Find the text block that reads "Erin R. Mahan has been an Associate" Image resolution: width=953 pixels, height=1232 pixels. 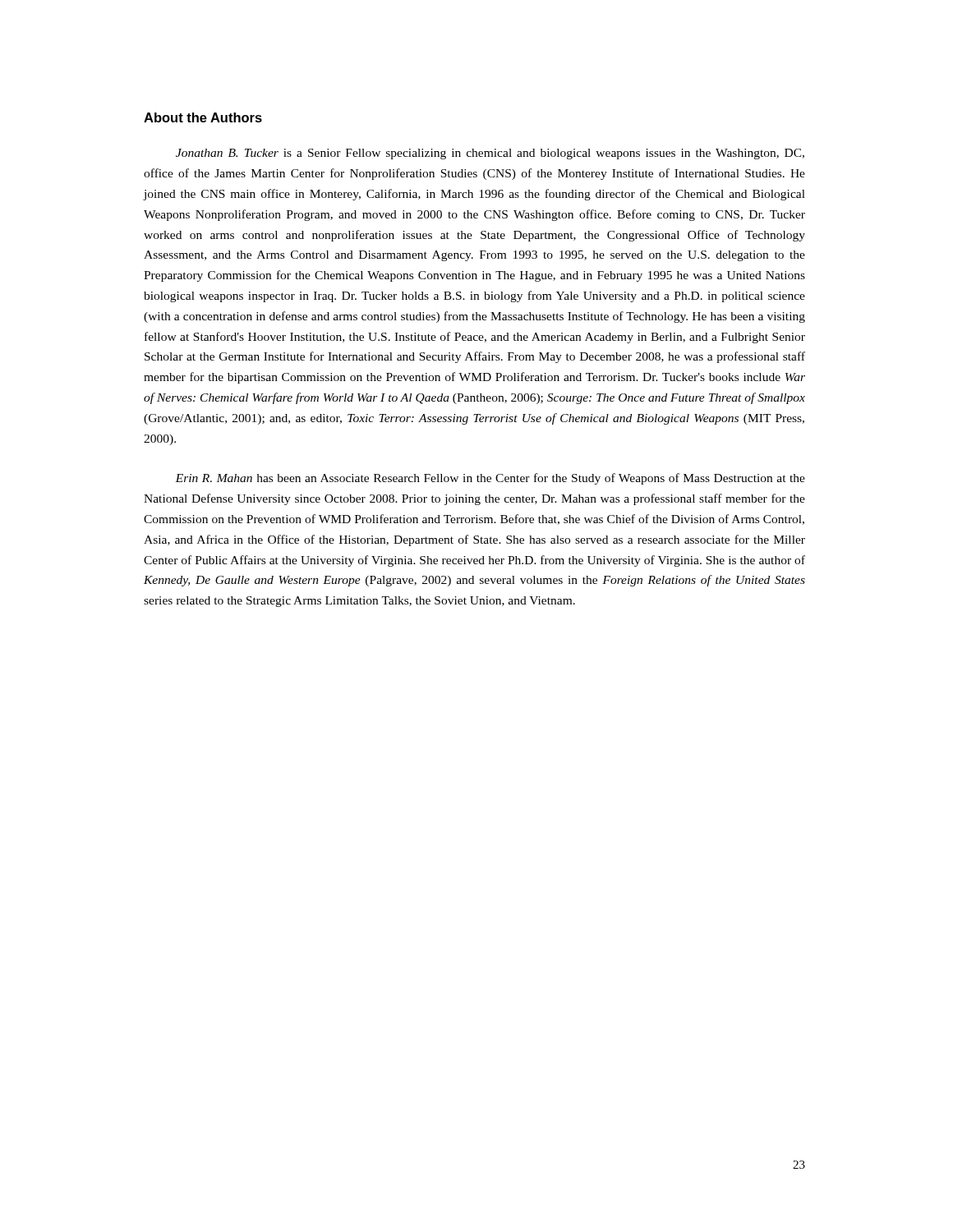(x=474, y=539)
